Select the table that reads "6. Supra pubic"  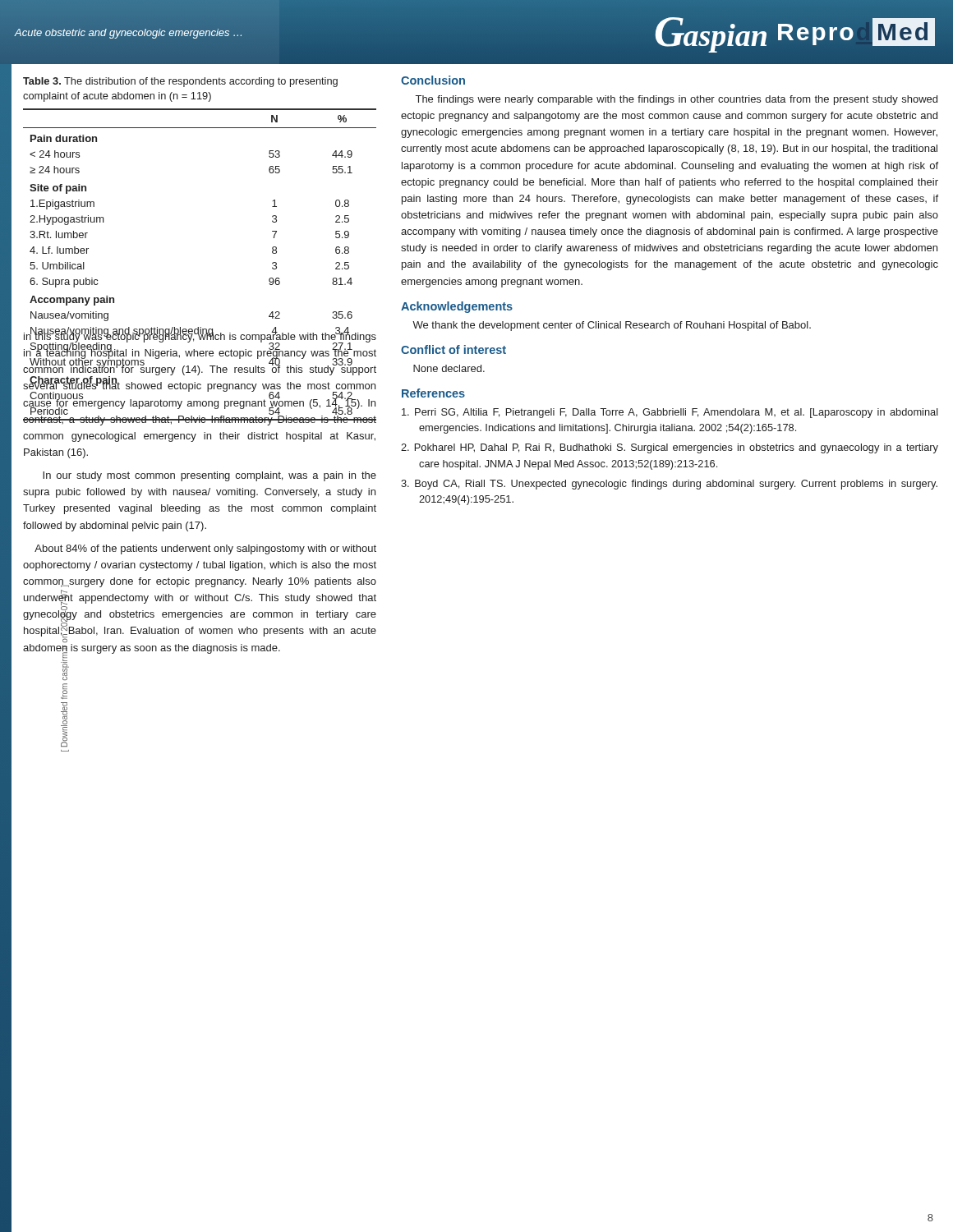click(200, 264)
